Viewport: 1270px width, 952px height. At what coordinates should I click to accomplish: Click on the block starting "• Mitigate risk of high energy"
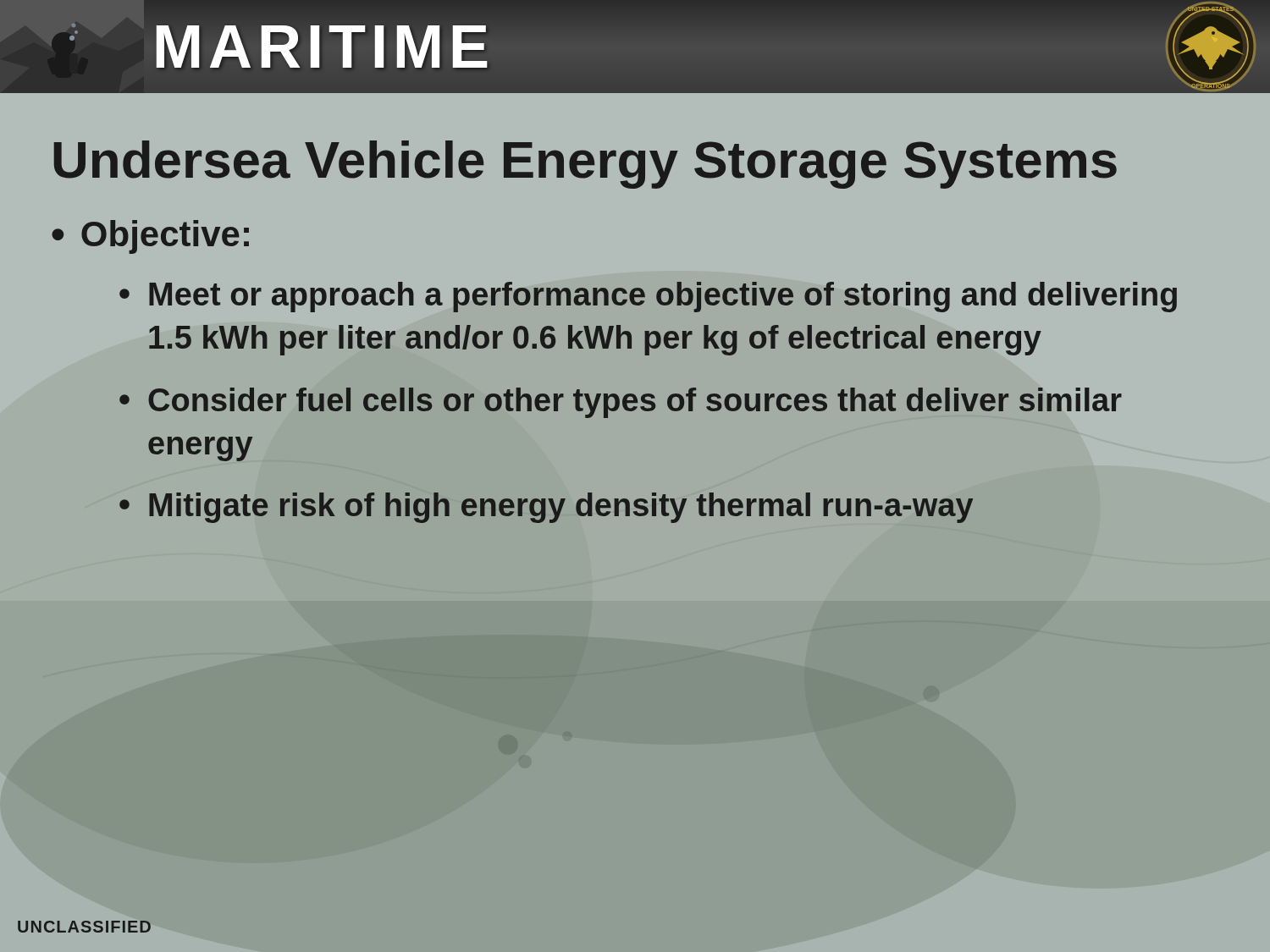(546, 506)
